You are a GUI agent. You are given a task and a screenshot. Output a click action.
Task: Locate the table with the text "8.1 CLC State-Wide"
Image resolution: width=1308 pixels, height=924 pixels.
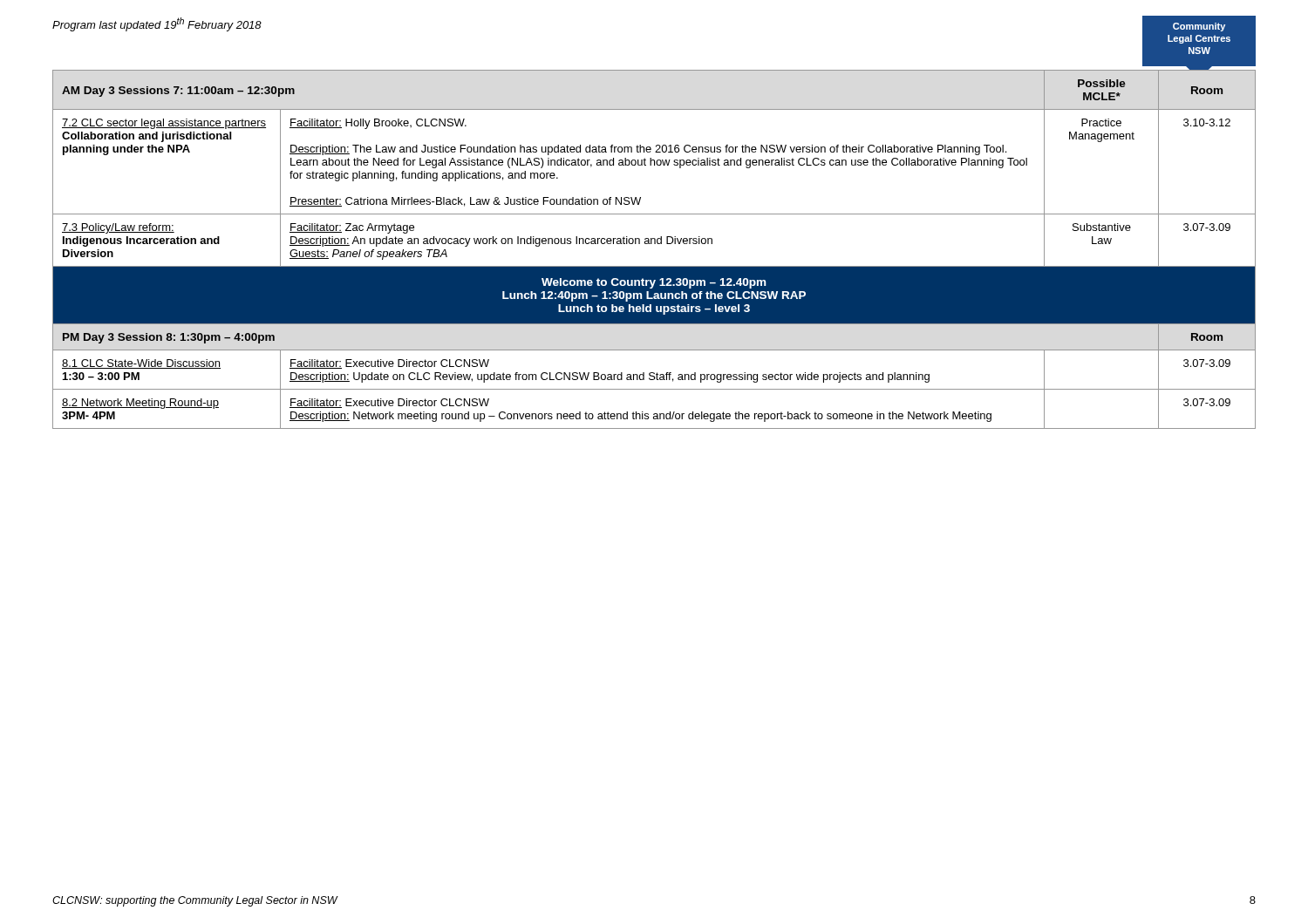(x=654, y=249)
